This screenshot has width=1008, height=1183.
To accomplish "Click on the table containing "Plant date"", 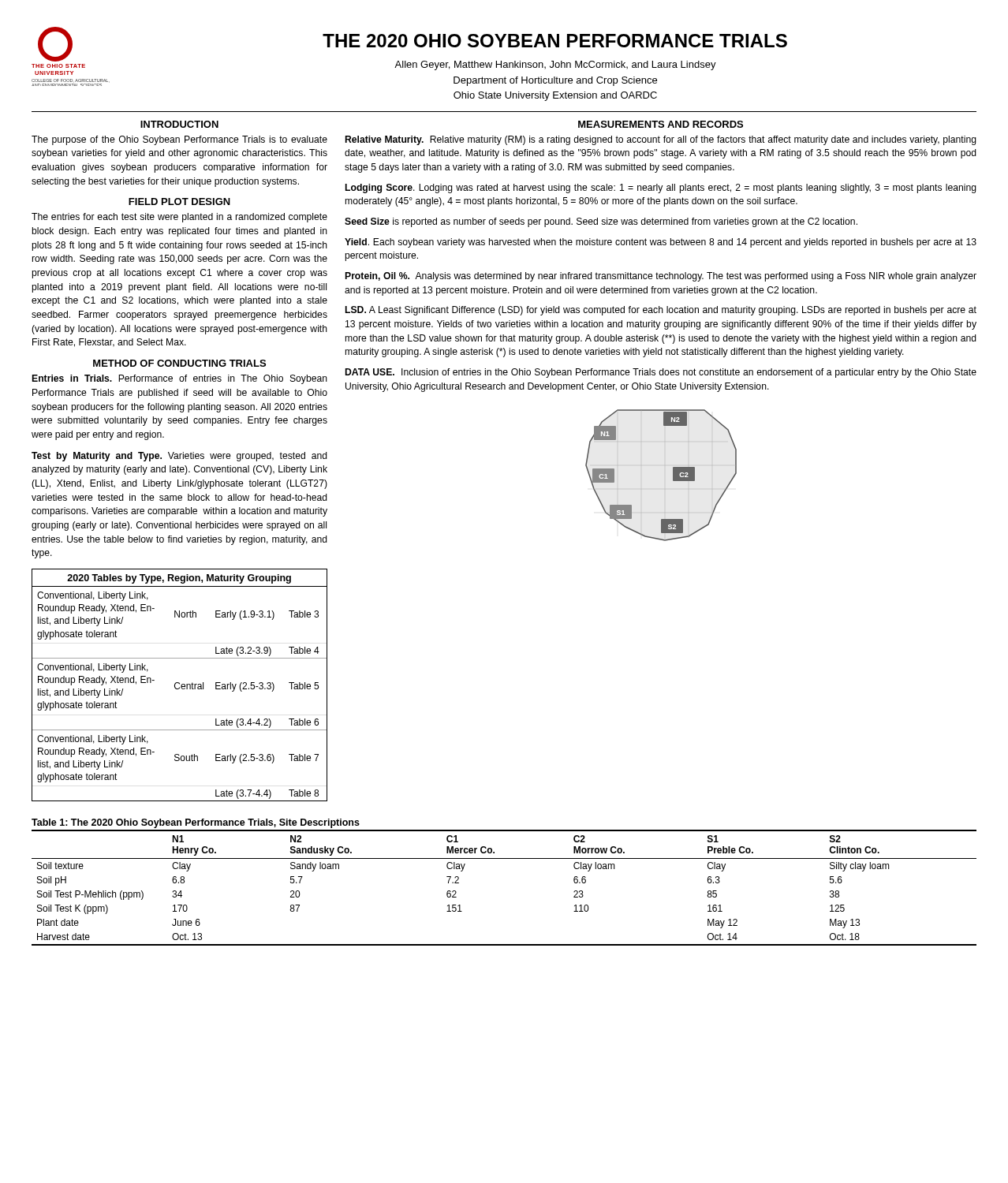I will (504, 888).
